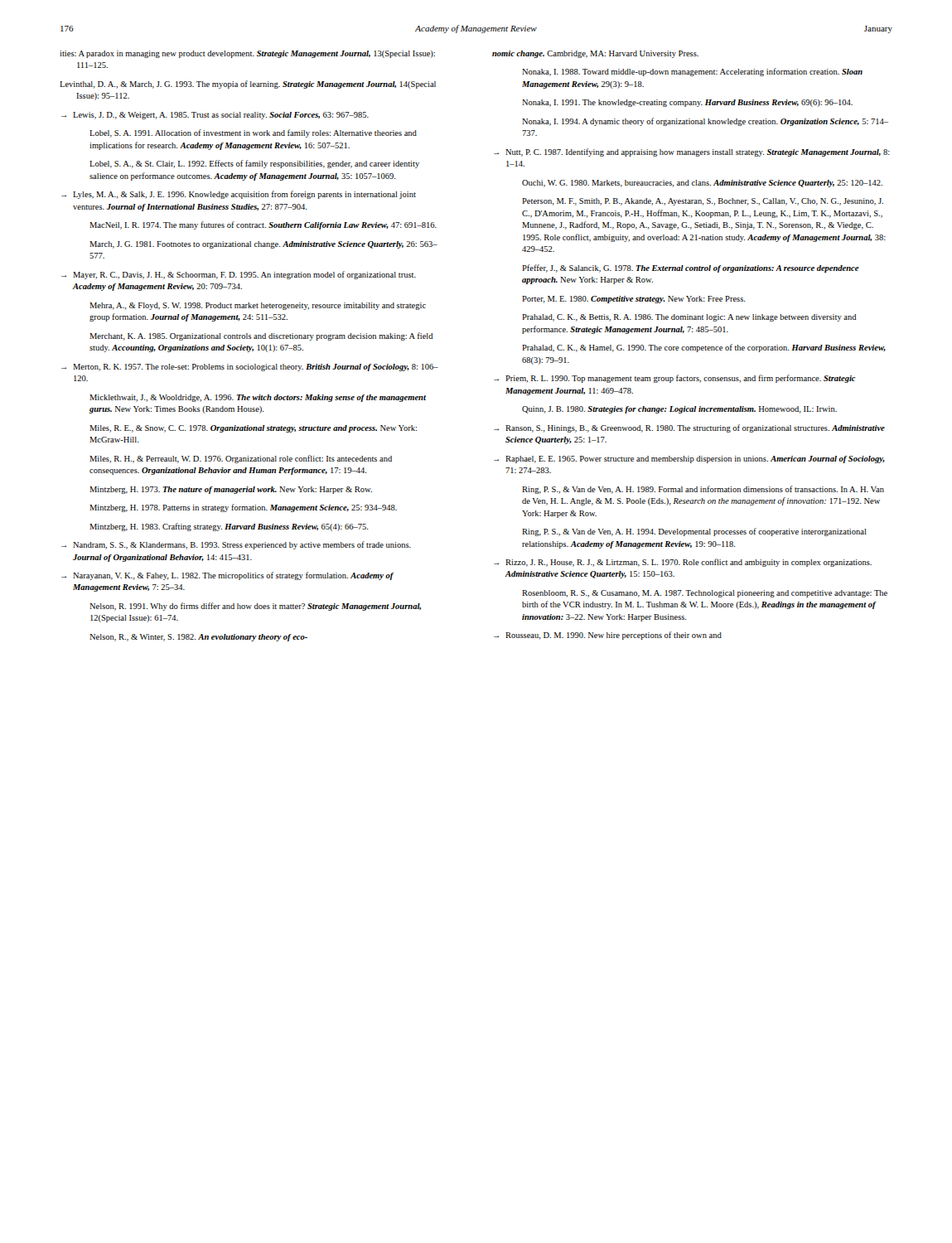This screenshot has width=952, height=1243.
Task: Locate the text block containing "Nonaka, I. 1994."
Action: point(705,127)
